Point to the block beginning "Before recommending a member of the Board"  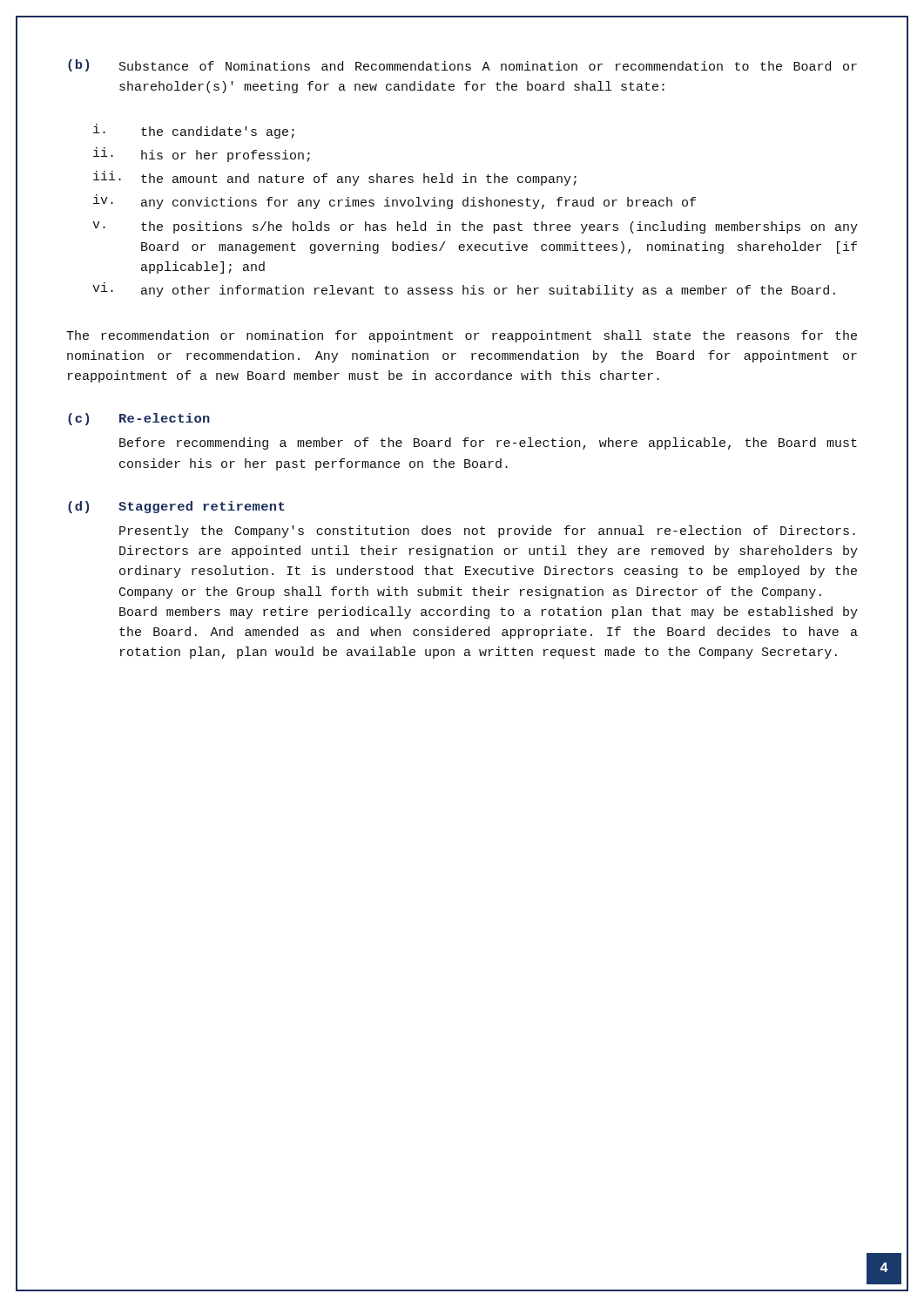click(488, 454)
